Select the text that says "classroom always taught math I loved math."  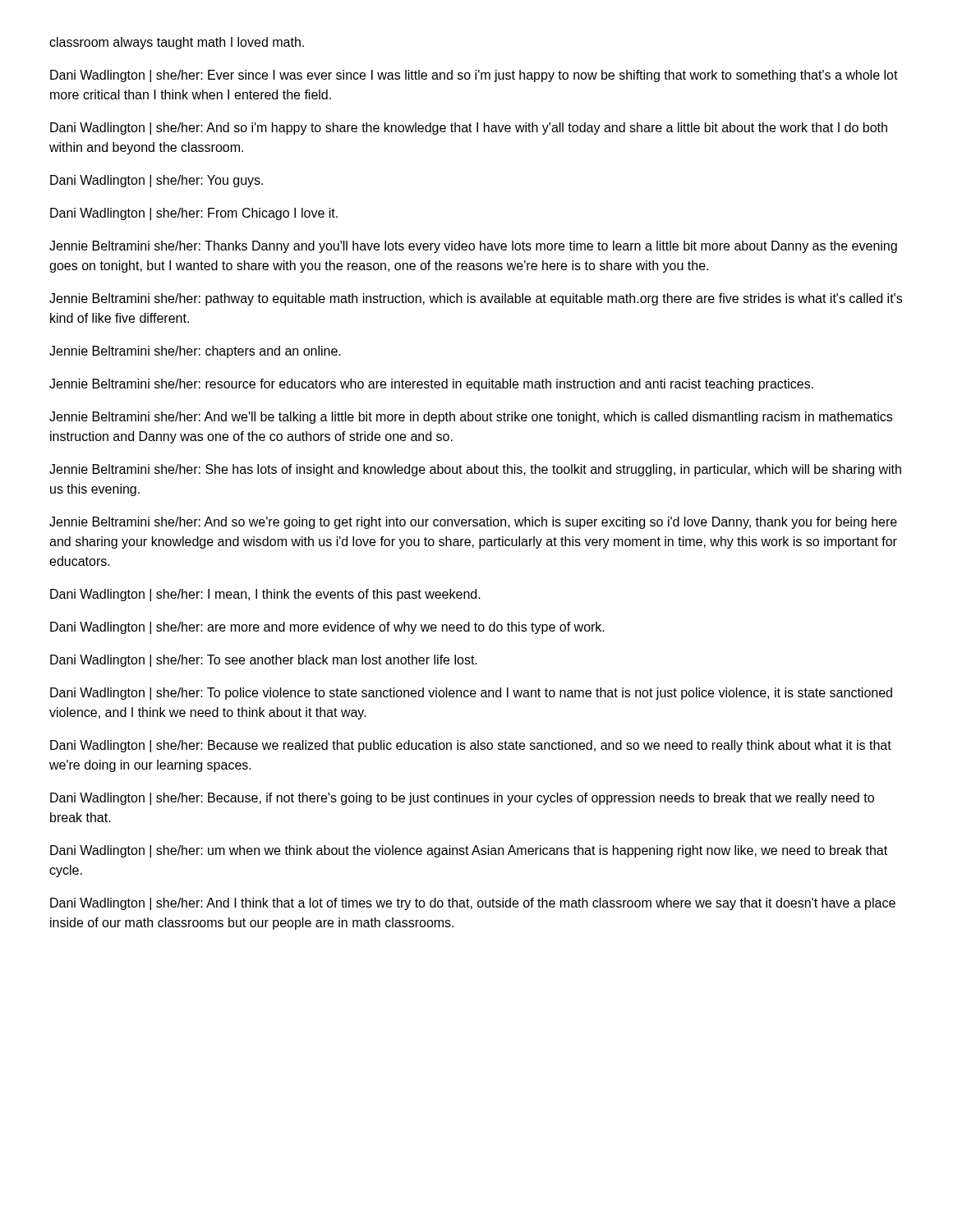(x=177, y=42)
